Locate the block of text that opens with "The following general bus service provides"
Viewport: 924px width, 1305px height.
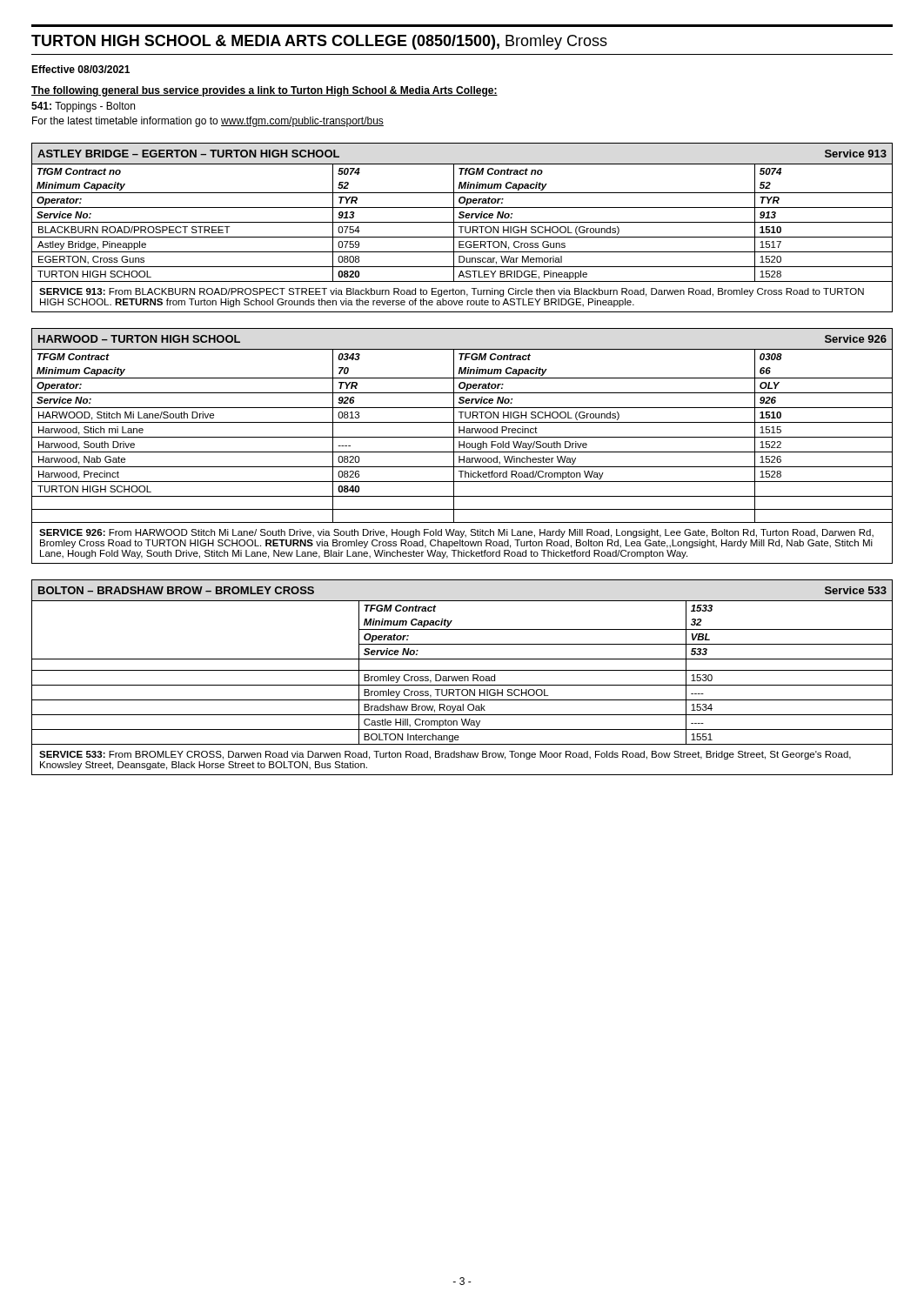point(264,91)
